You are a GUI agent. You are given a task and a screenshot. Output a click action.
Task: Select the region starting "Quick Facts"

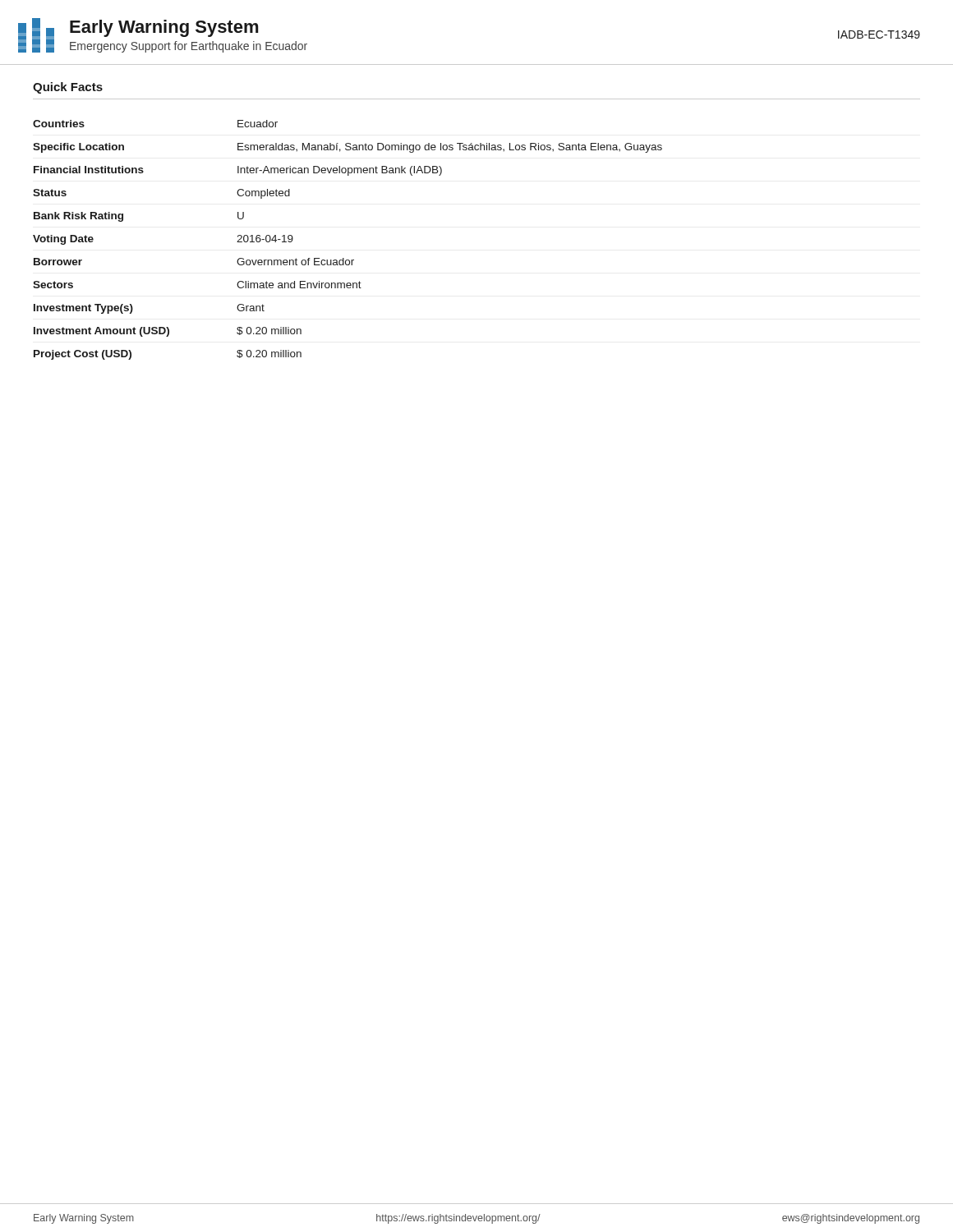tap(476, 90)
